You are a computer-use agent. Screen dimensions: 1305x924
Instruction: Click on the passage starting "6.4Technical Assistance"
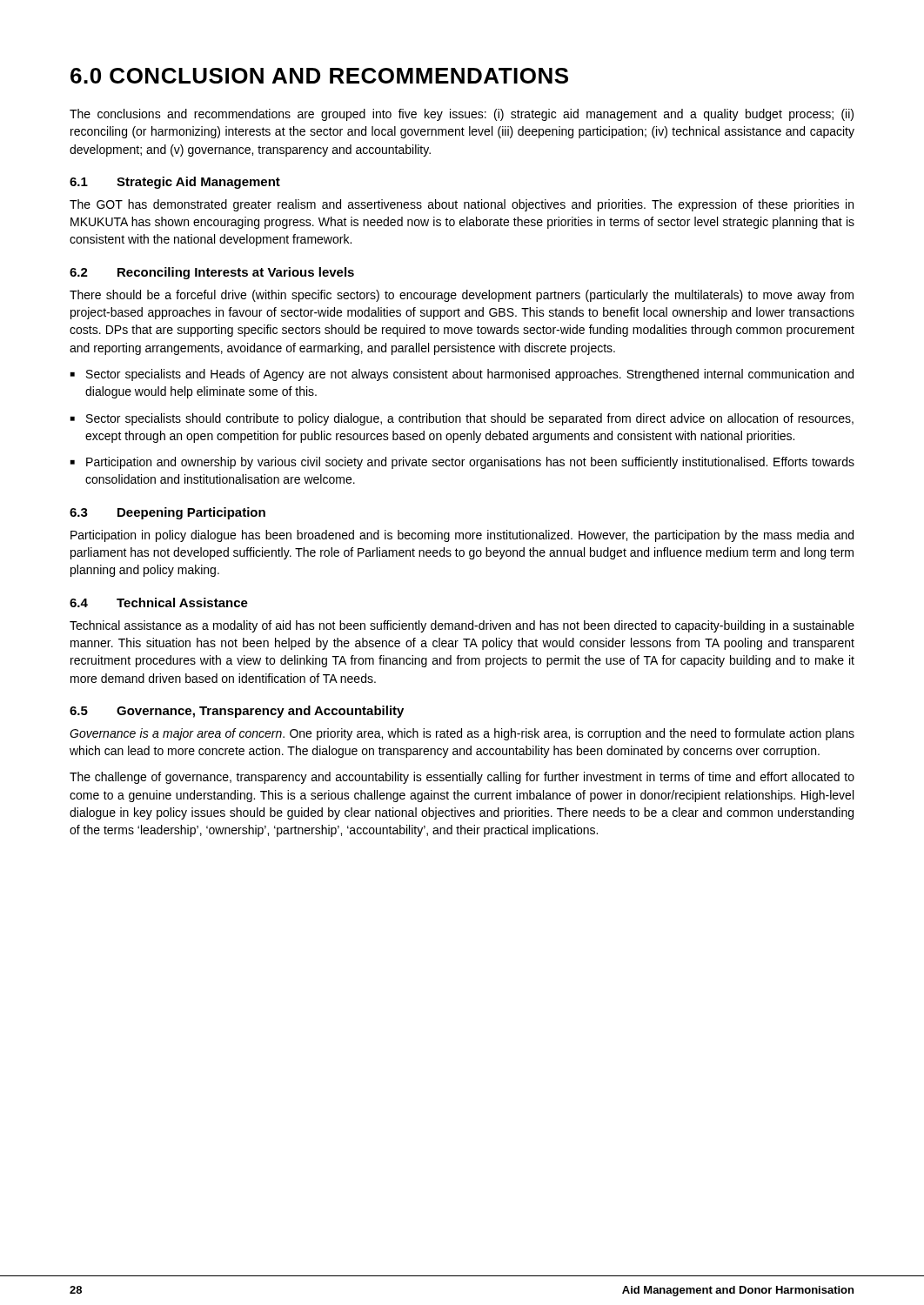click(x=159, y=602)
